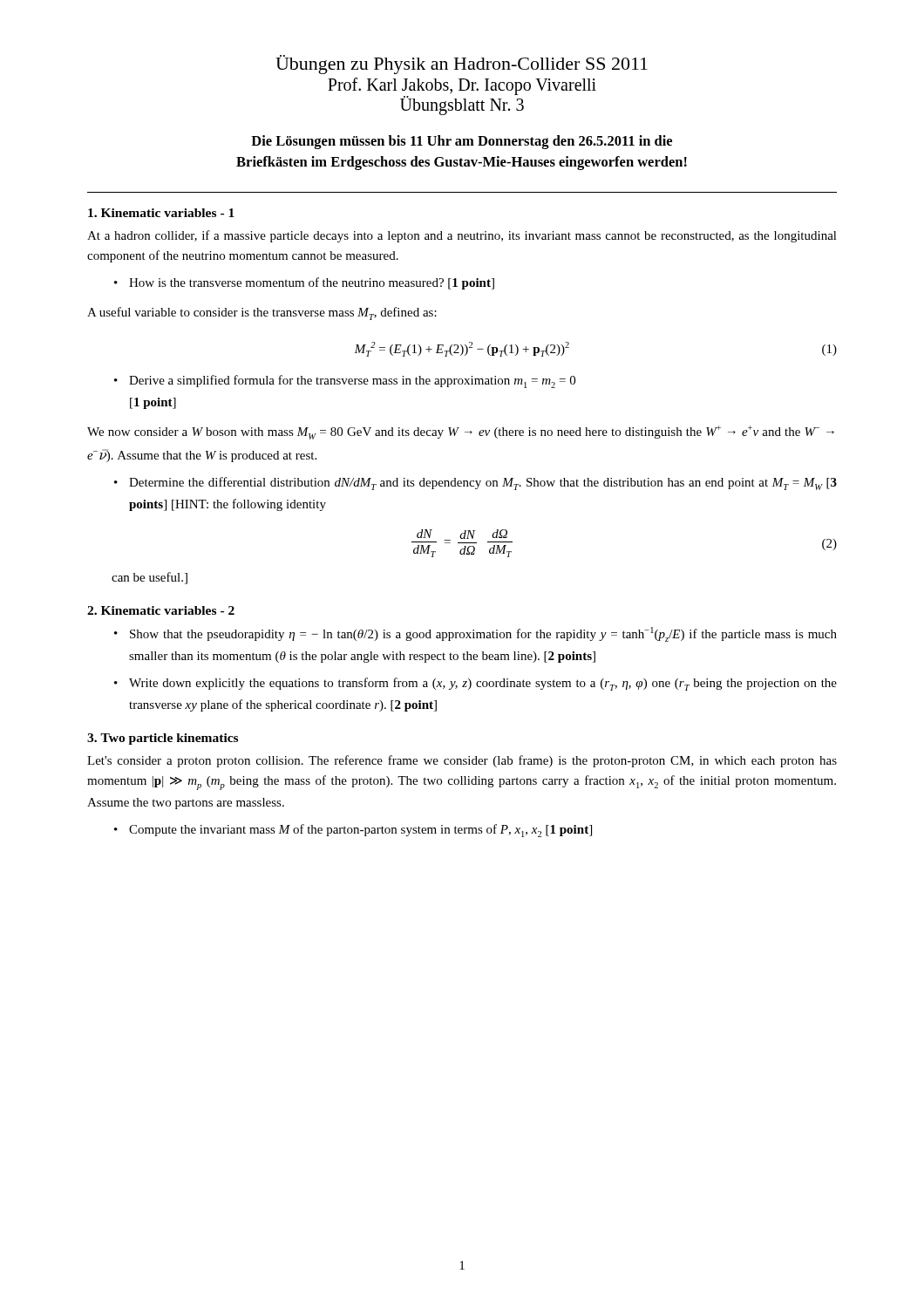
Task: Navigate to the text block starting "Let's consider a proton proton collision. The"
Action: point(462,781)
